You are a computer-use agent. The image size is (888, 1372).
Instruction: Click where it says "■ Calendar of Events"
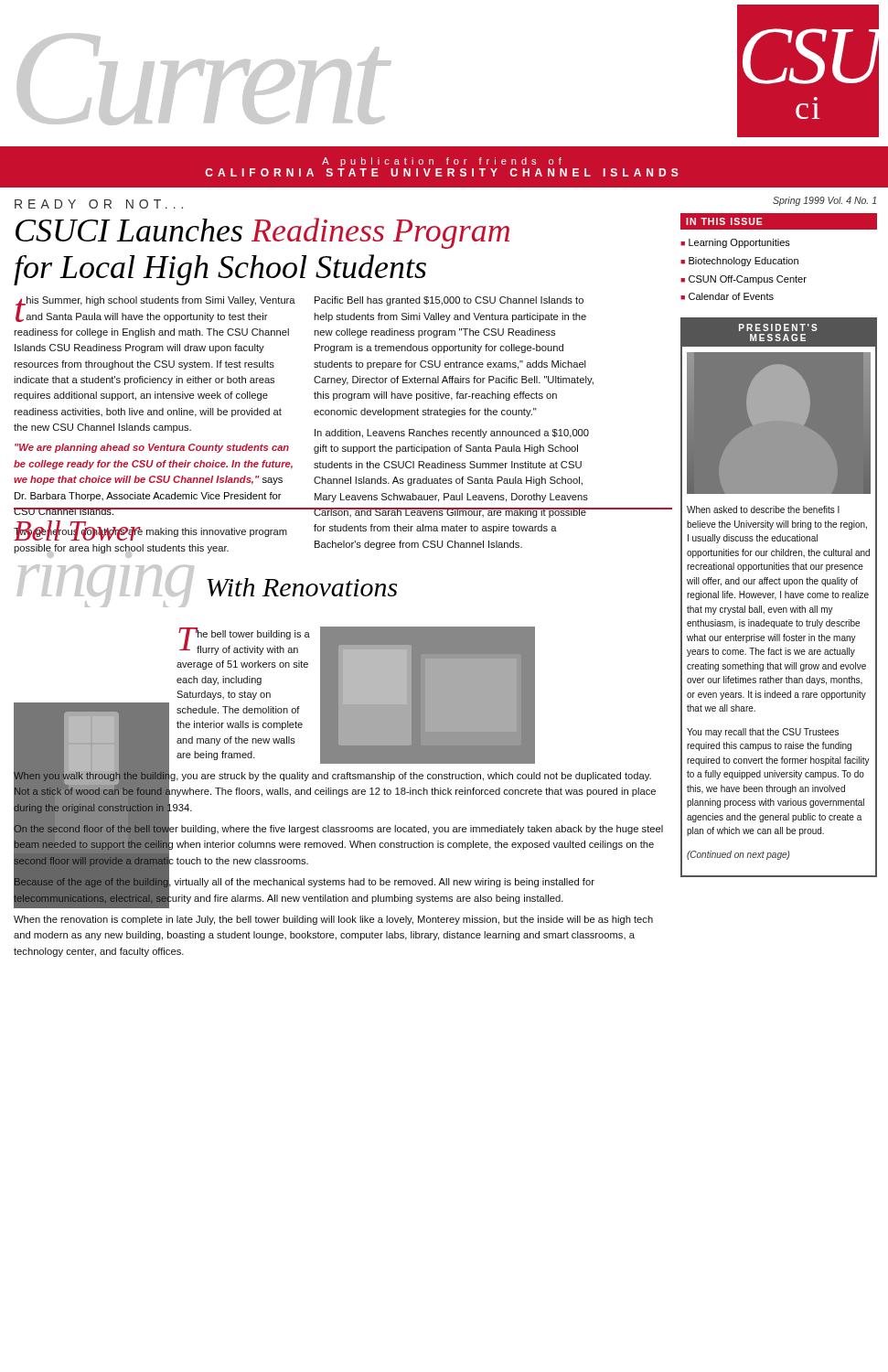coord(727,297)
